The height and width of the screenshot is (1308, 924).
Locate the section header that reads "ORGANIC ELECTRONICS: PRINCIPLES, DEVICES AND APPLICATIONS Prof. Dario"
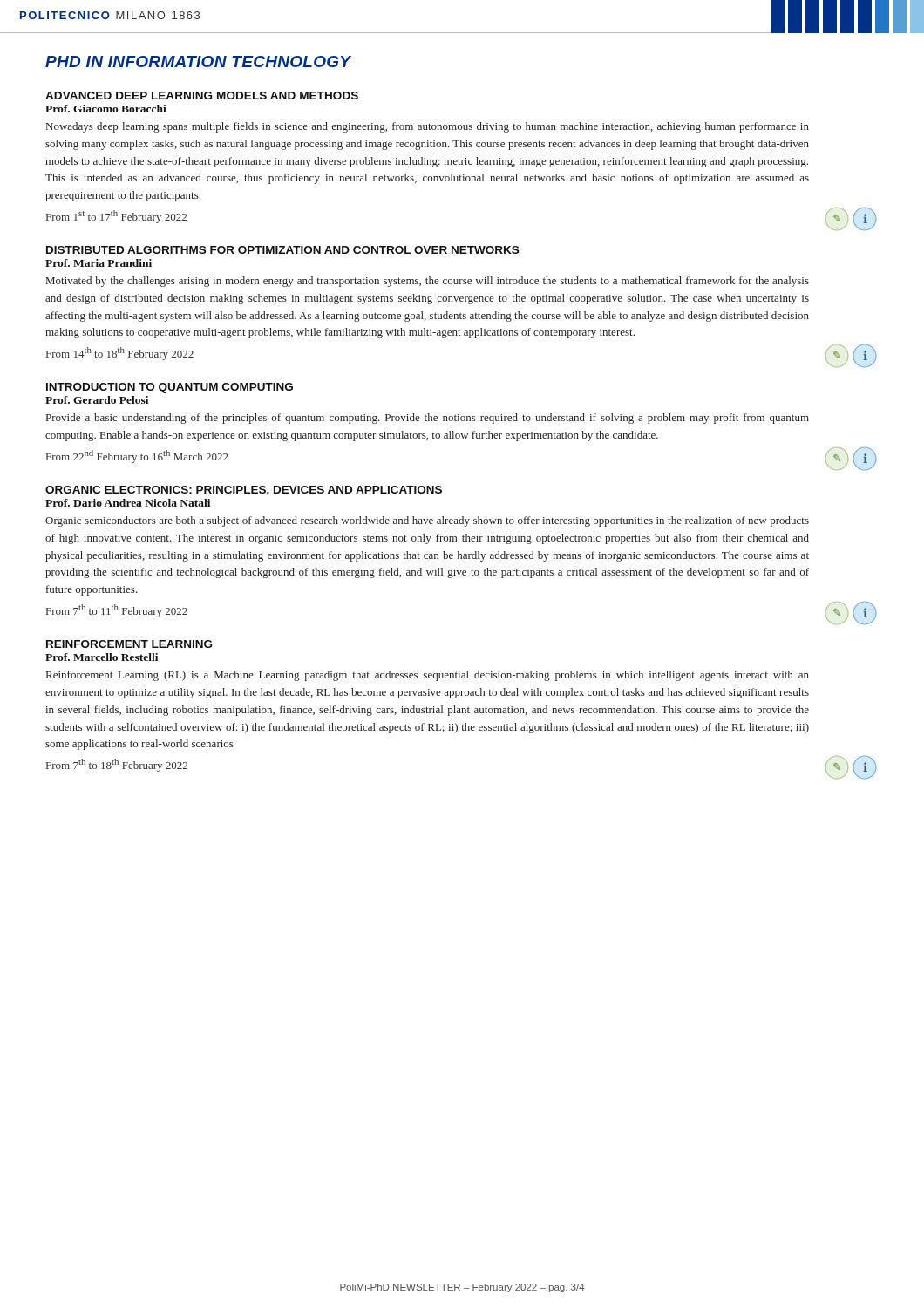tap(244, 490)
